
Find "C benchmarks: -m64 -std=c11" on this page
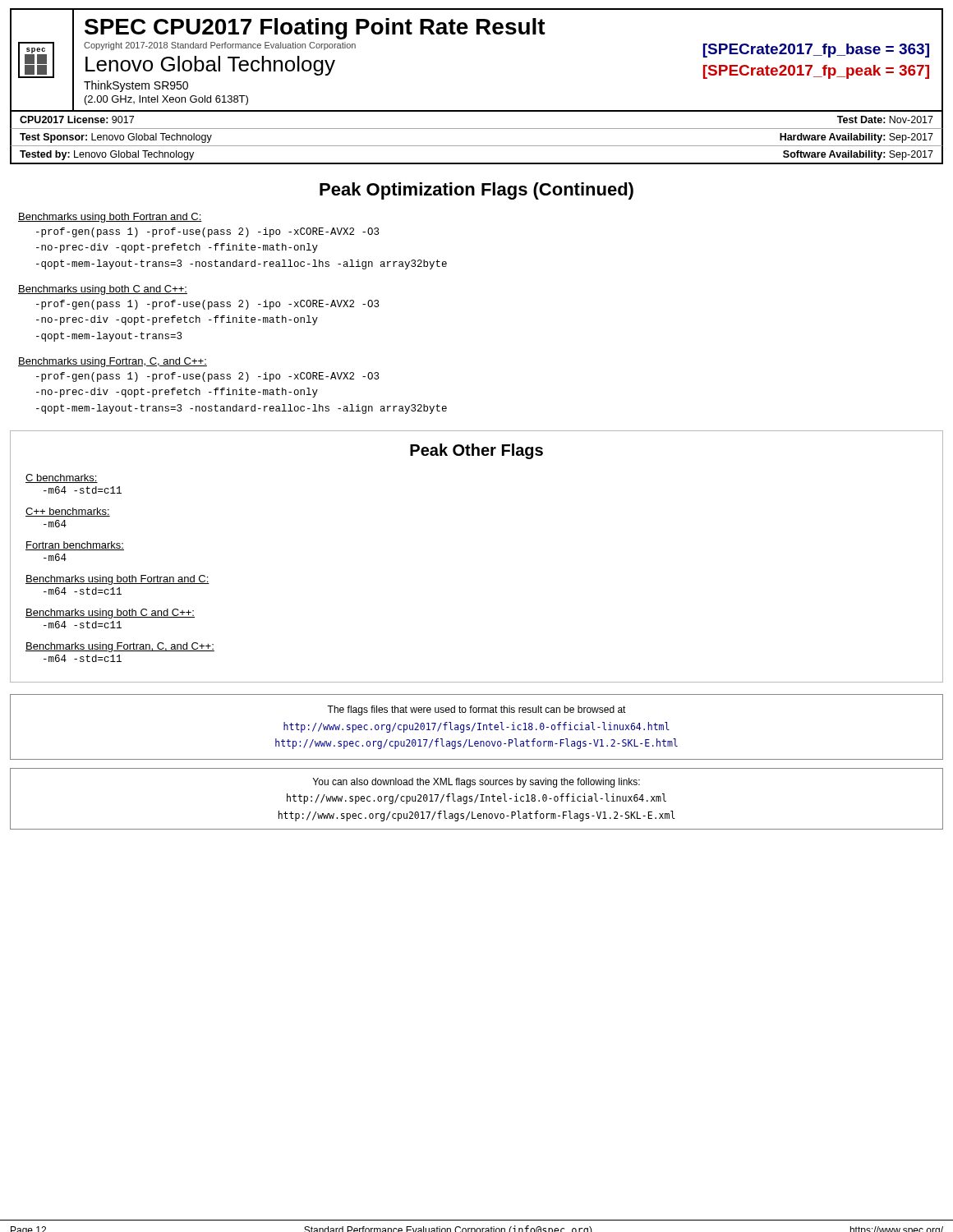(x=62, y=478)
